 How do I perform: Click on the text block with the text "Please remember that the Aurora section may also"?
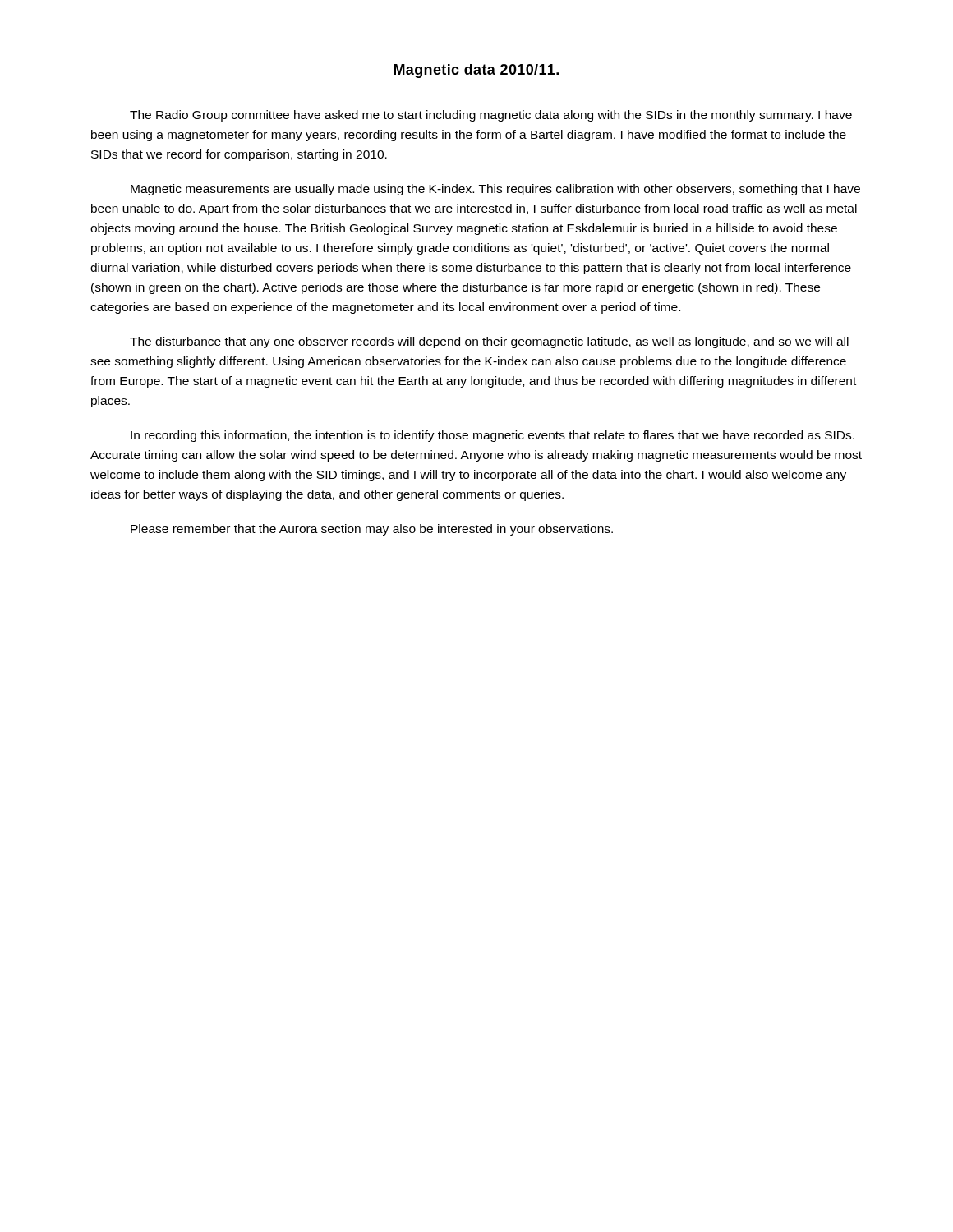coord(372,529)
